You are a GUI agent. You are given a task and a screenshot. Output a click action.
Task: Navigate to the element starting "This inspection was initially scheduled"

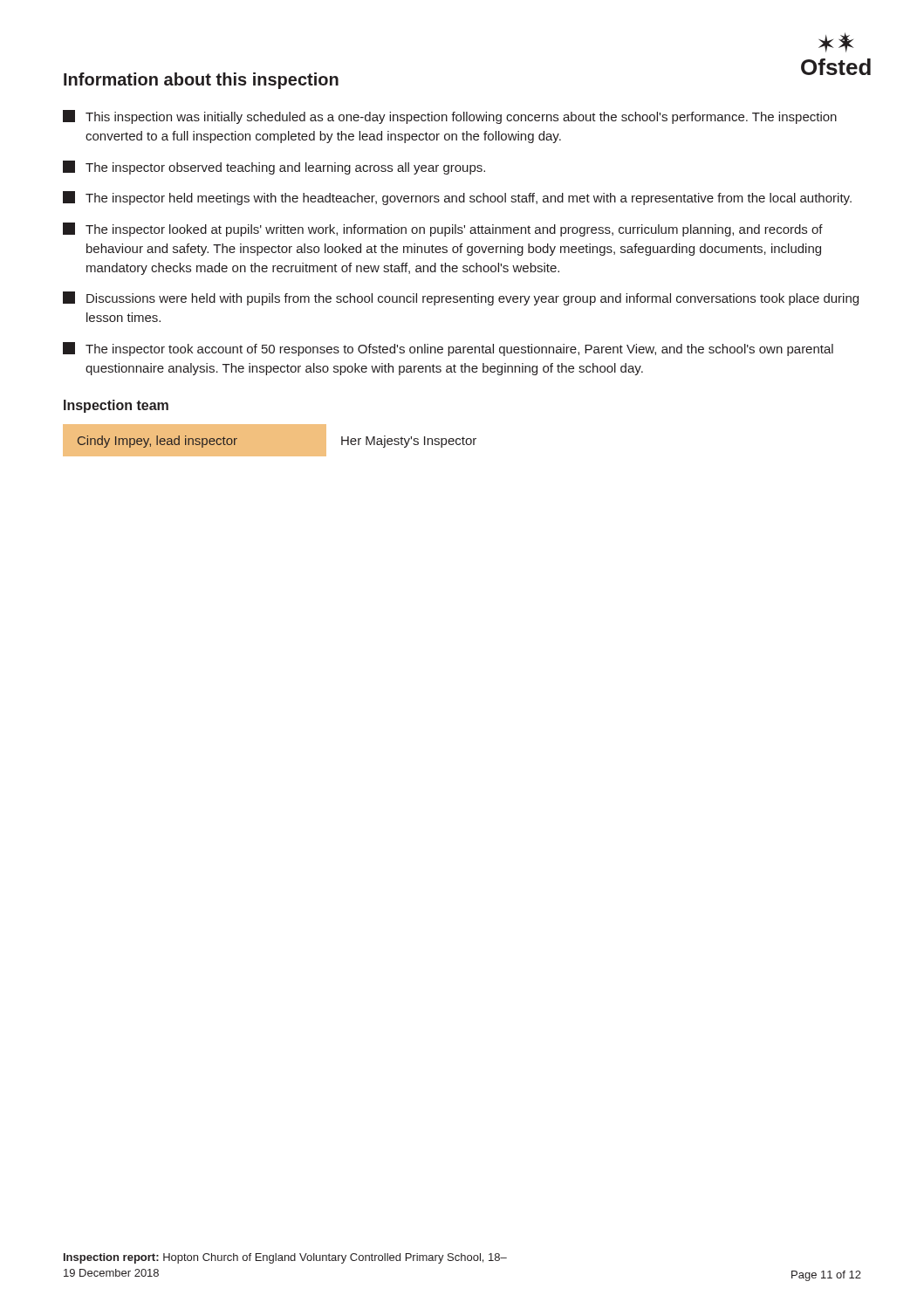point(462,126)
